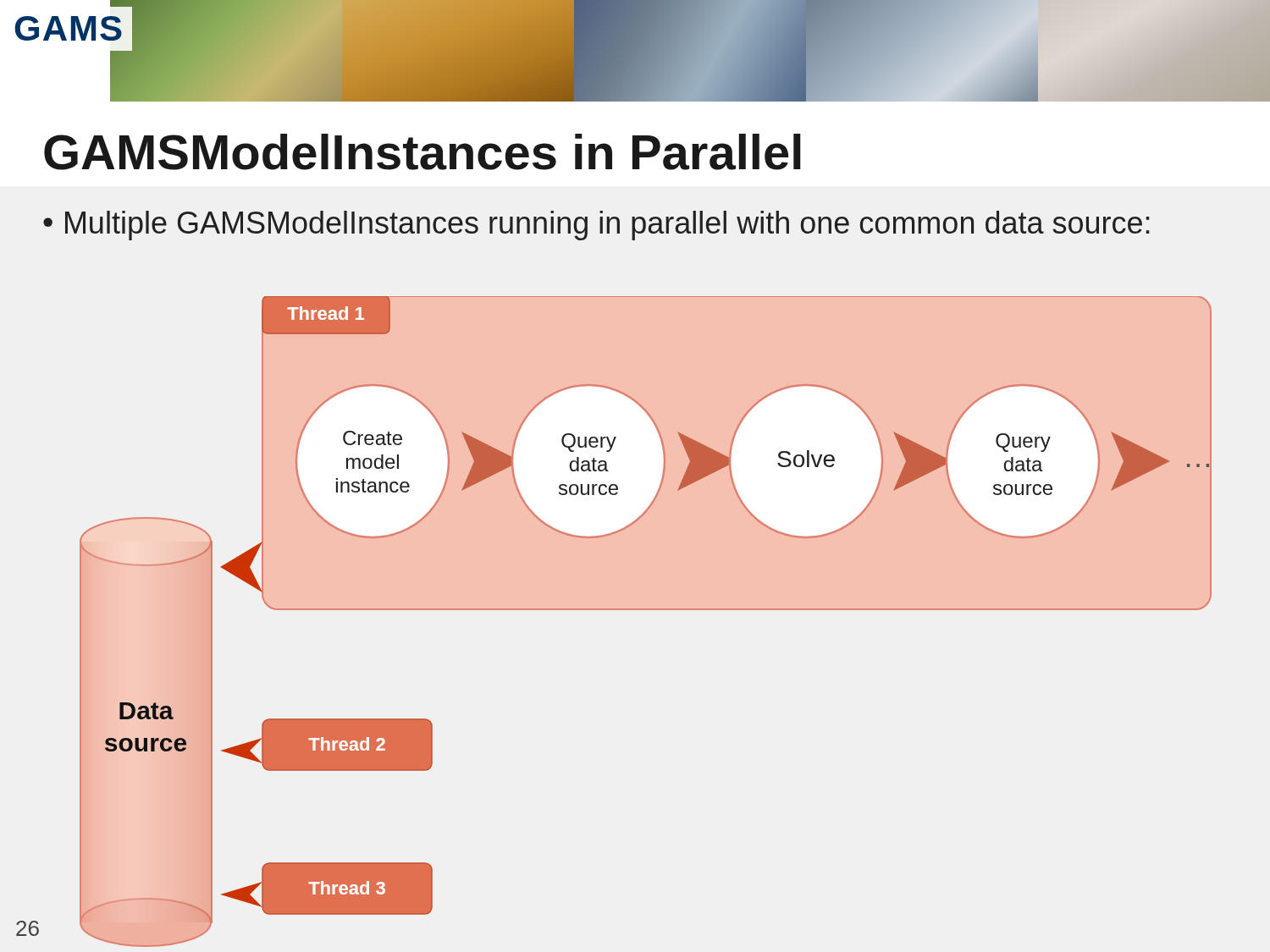Find the list item containing "Multiple GAMSModelInstances running in"
The width and height of the screenshot is (1270, 952).
[626, 223]
